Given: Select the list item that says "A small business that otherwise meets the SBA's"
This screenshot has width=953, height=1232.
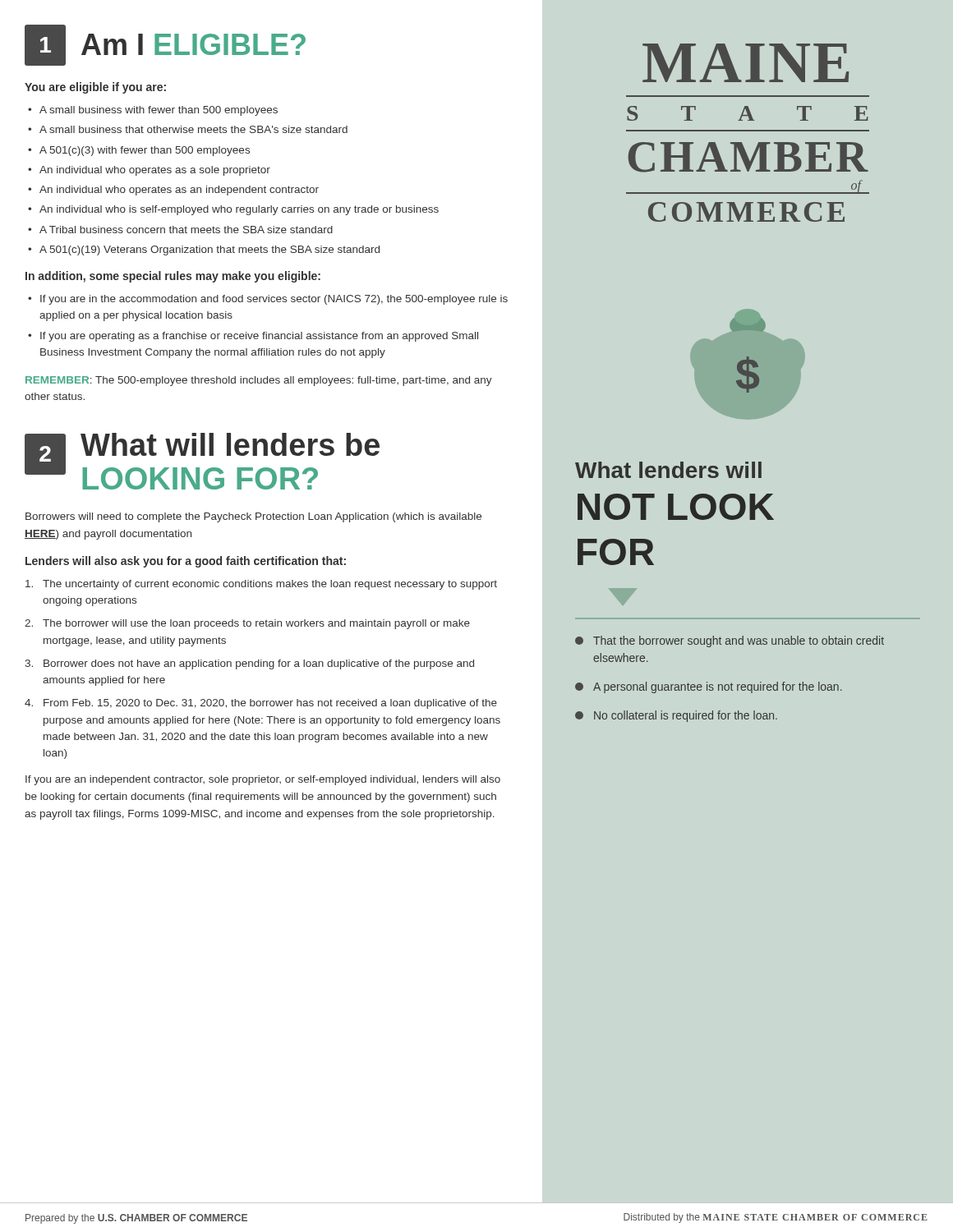Looking at the screenshot, I should [x=194, y=130].
